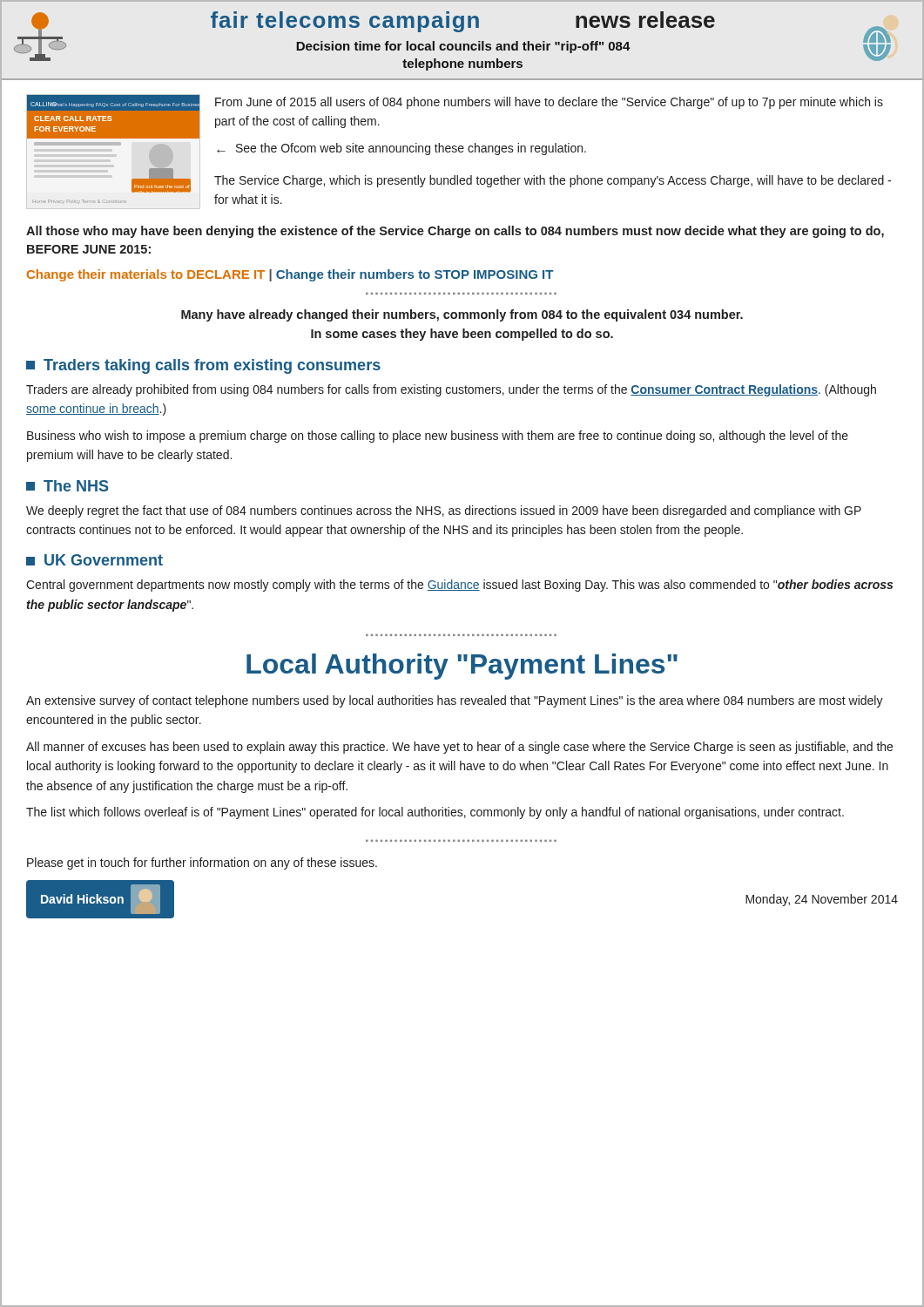Click the passage that begins "All manner of excuses has been used"
The width and height of the screenshot is (924, 1307).
[460, 766]
